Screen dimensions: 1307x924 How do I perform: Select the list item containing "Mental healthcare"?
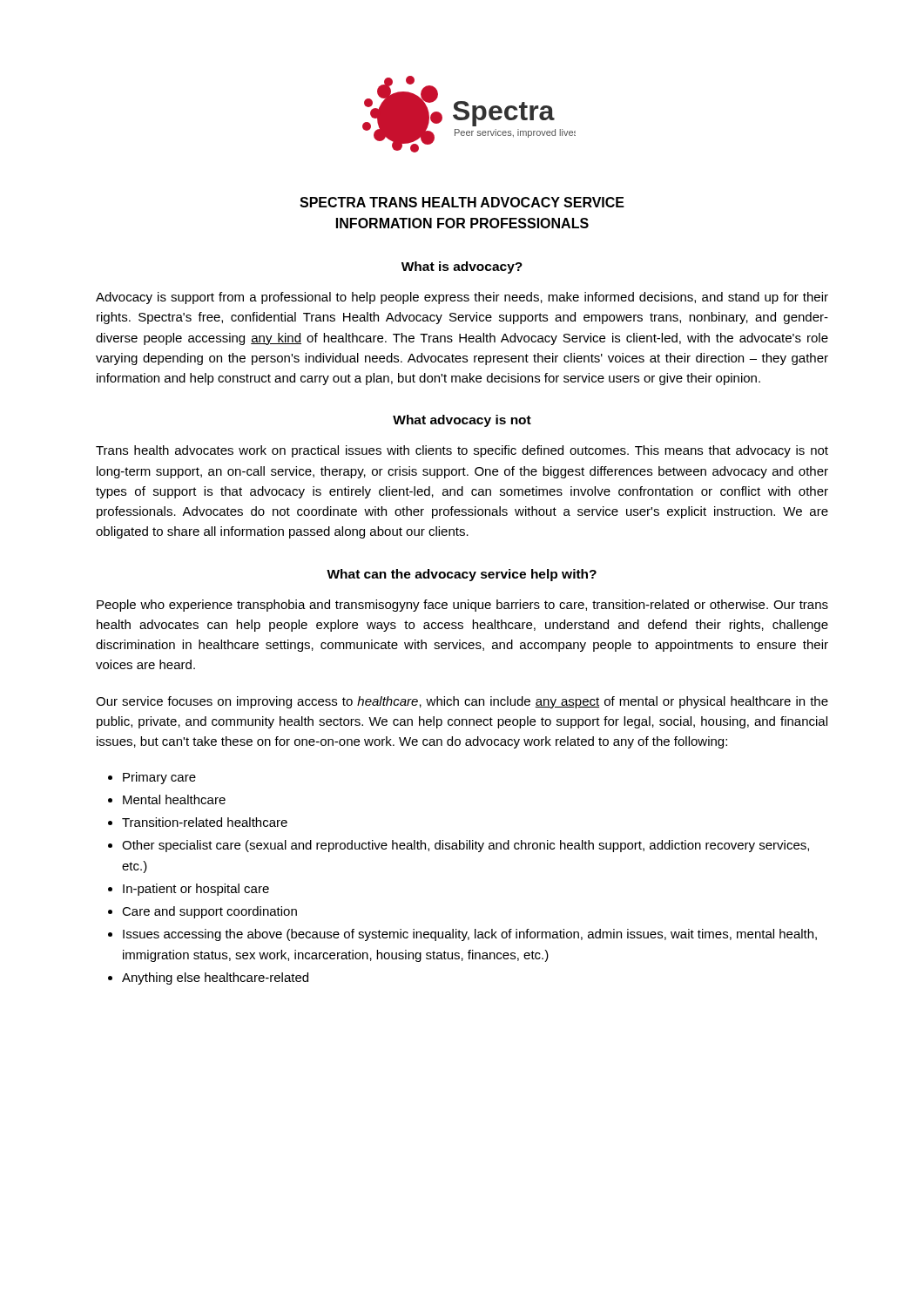tap(174, 800)
